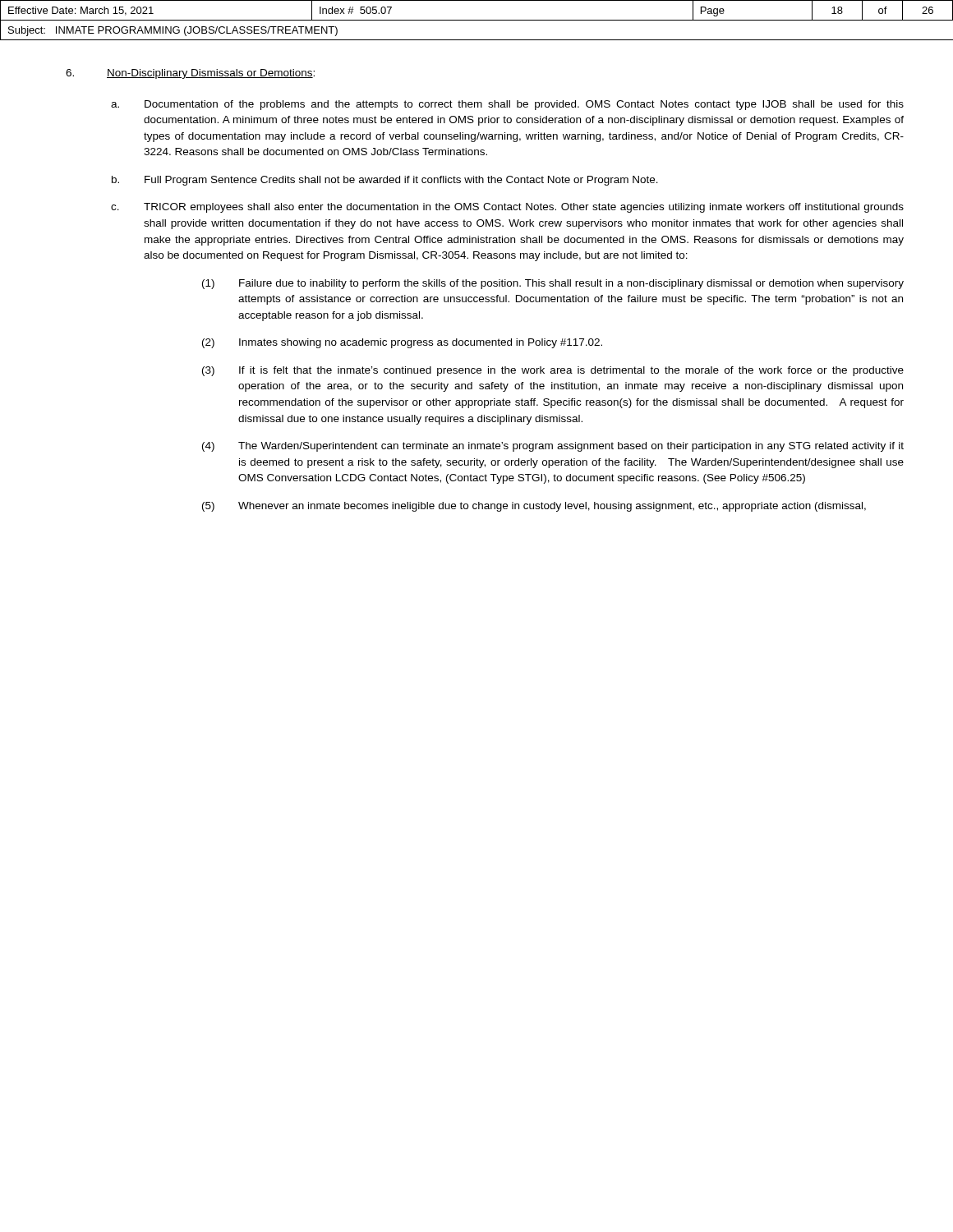Point to the passage starting "a. Documentation of the problems and the"
953x1232 pixels.
pos(507,128)
